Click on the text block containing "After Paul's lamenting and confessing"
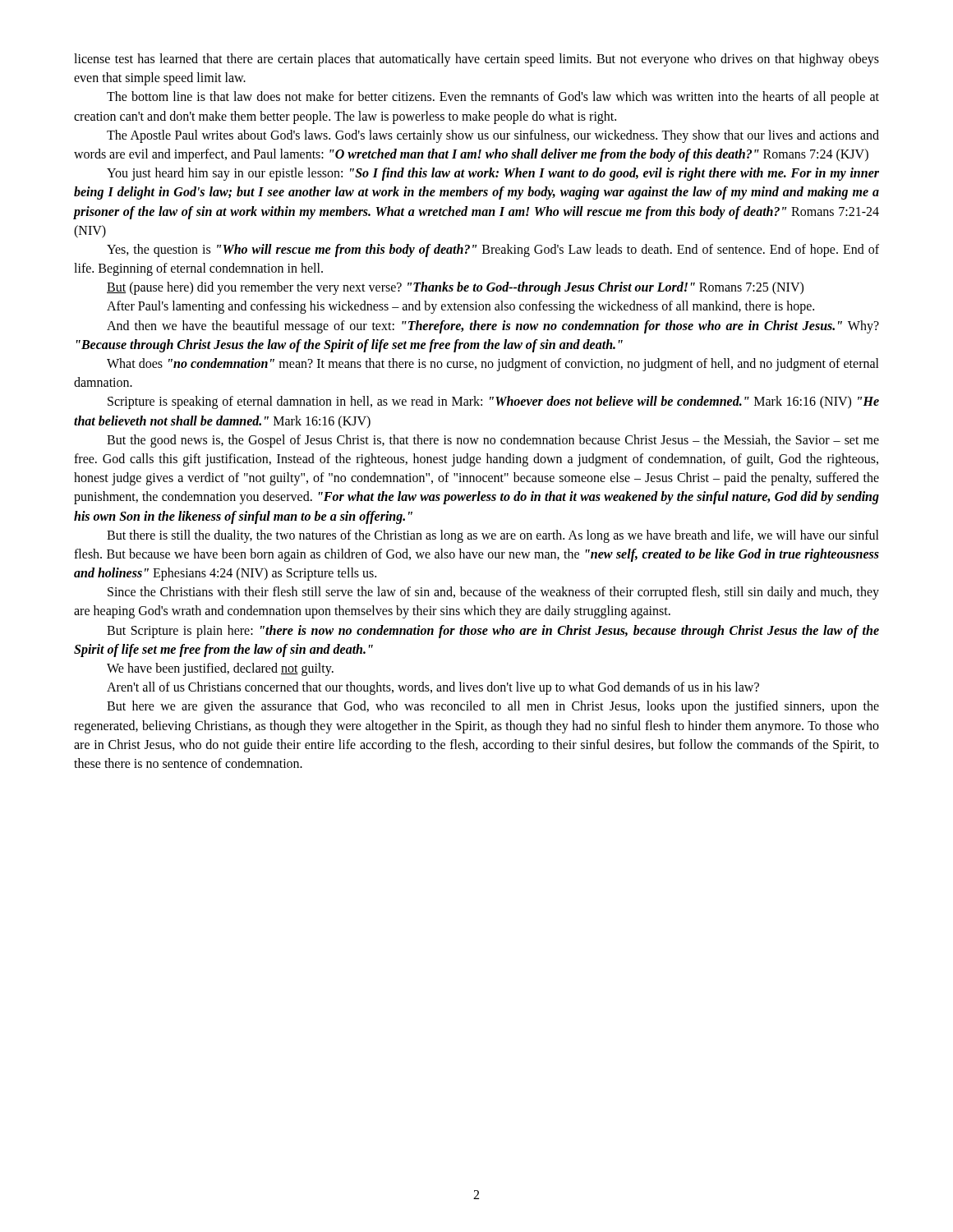Image resolution: width=953 pixels, height=1232 pixels. tap(461, 306)
